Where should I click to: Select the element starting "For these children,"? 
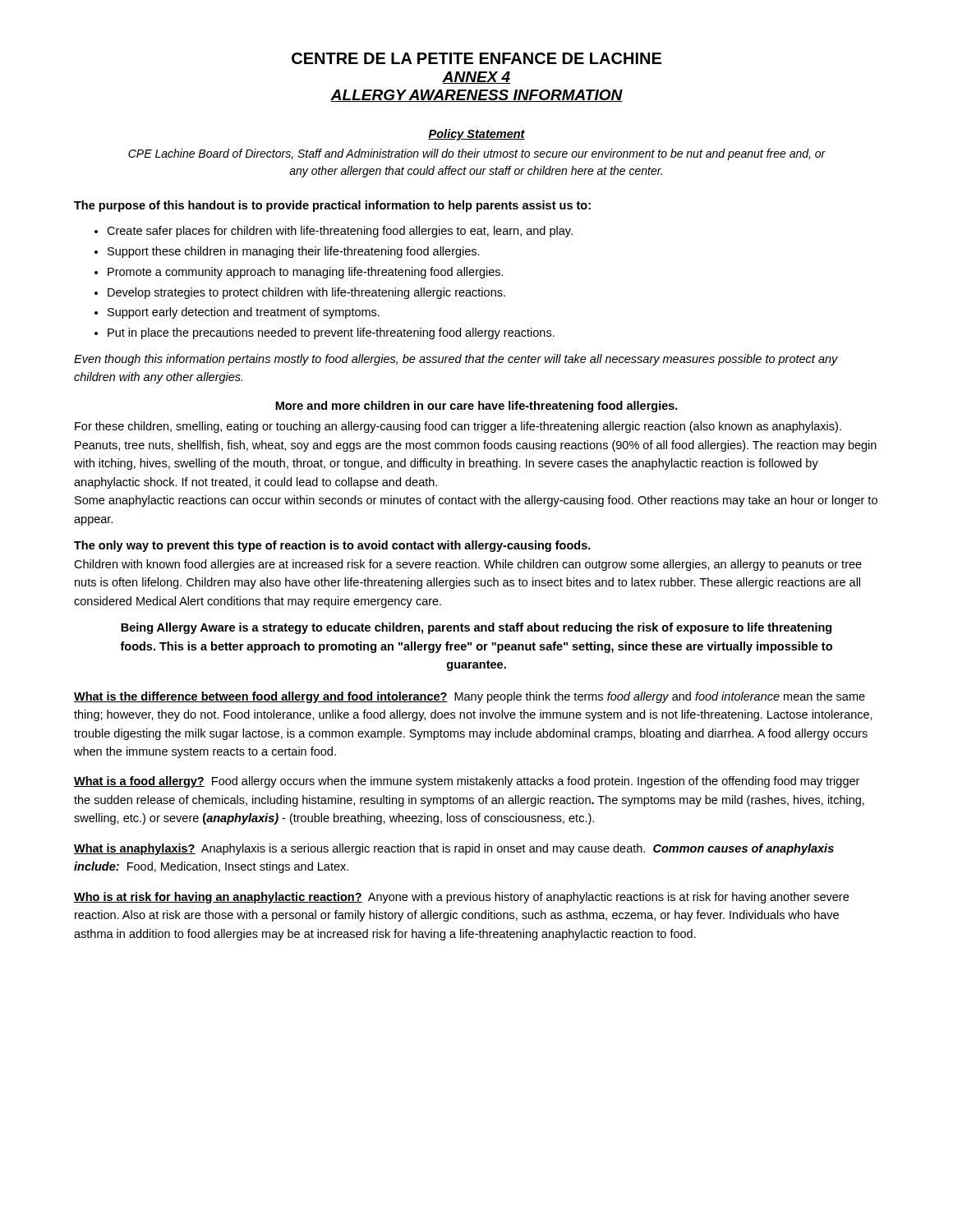[x=476, y=473]
